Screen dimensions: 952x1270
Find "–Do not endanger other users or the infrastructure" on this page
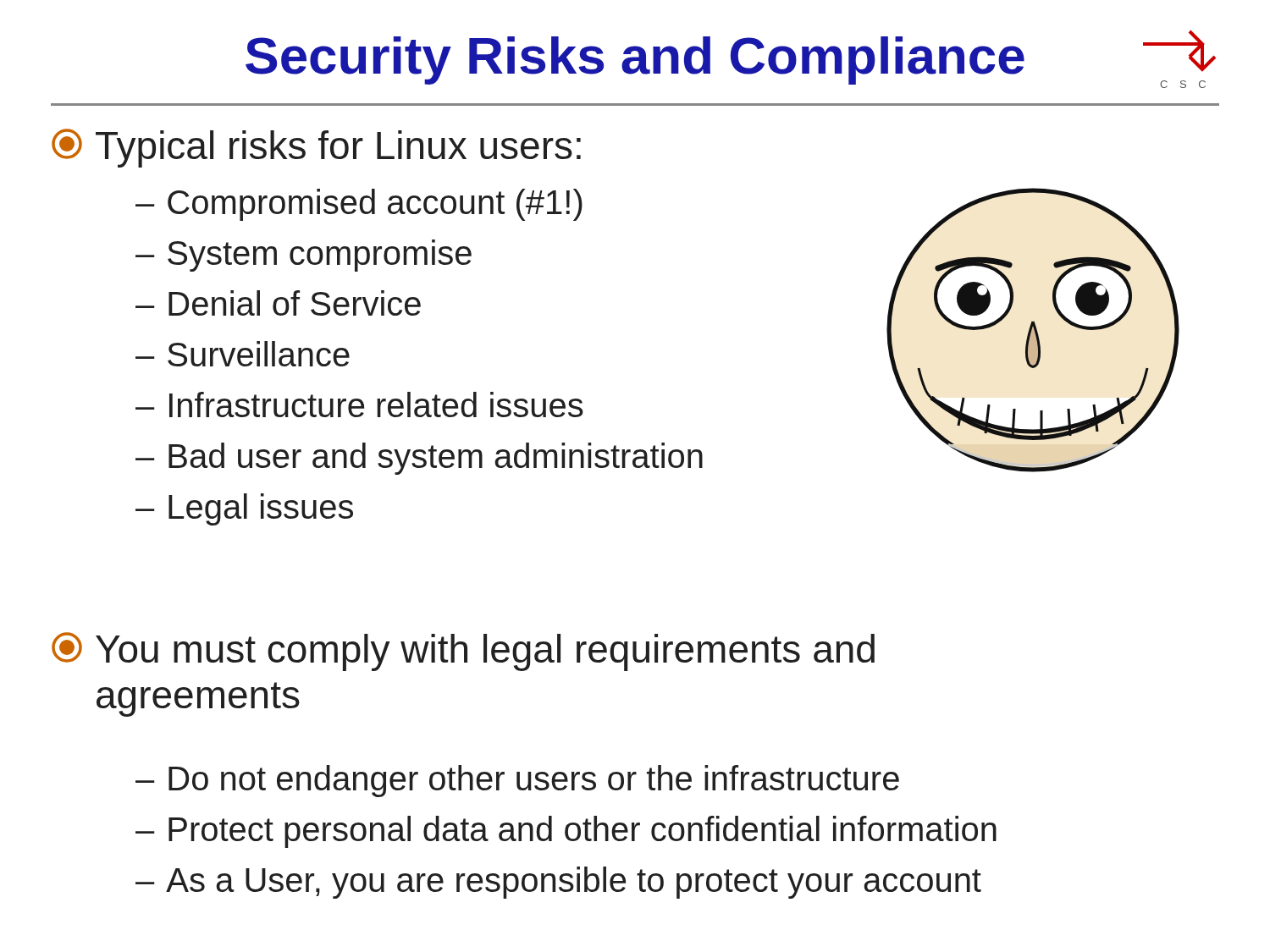(518, 778)
